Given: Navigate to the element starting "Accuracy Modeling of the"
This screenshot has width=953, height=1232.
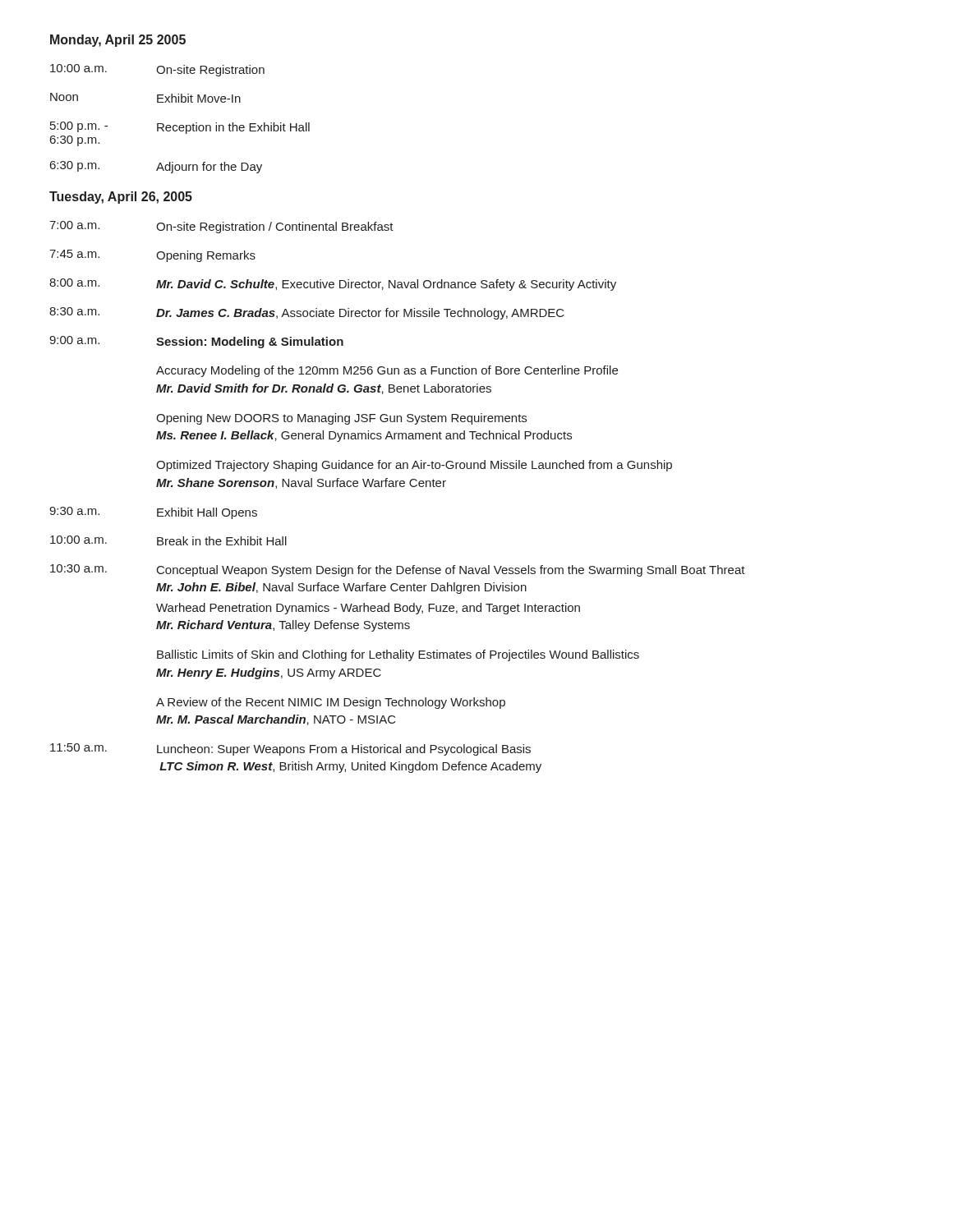Looking at the screenshot, I should [387, 379].
